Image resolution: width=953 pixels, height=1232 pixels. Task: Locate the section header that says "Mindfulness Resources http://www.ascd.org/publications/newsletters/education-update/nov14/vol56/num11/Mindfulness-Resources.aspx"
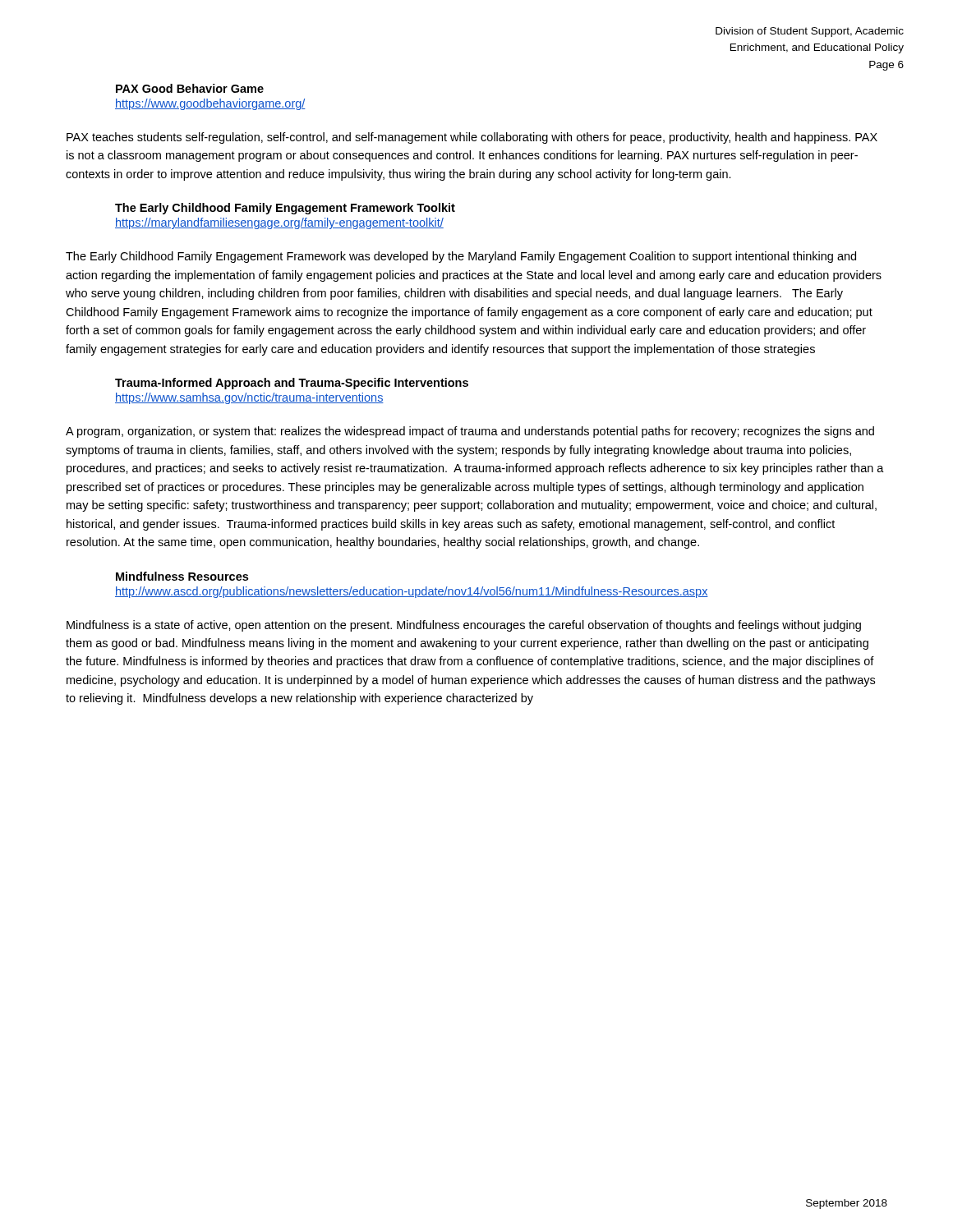pyautogui.click(x=501, y=584)
